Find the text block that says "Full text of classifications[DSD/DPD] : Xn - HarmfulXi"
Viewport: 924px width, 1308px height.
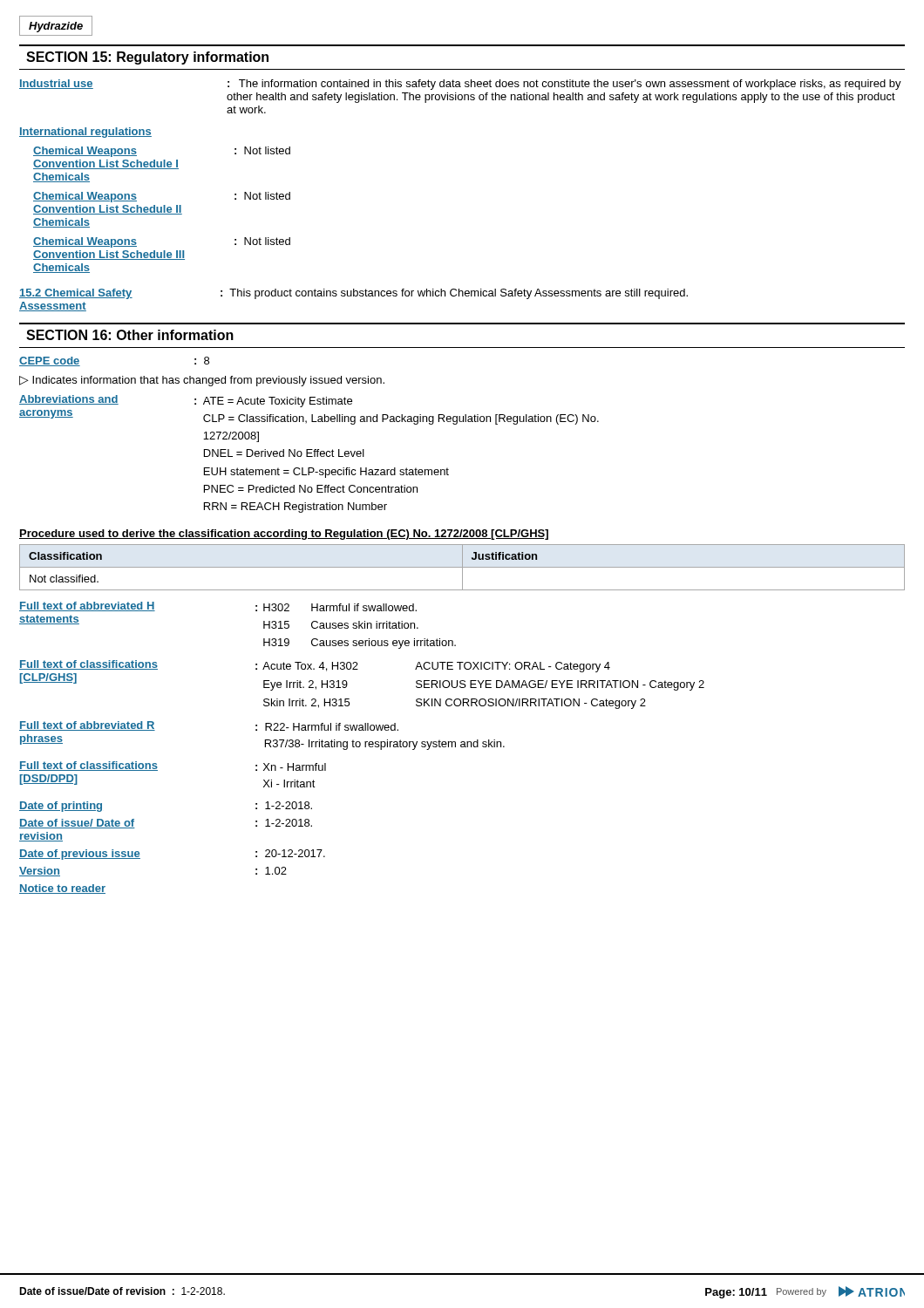pyautogui.click(x=88, y=766)
